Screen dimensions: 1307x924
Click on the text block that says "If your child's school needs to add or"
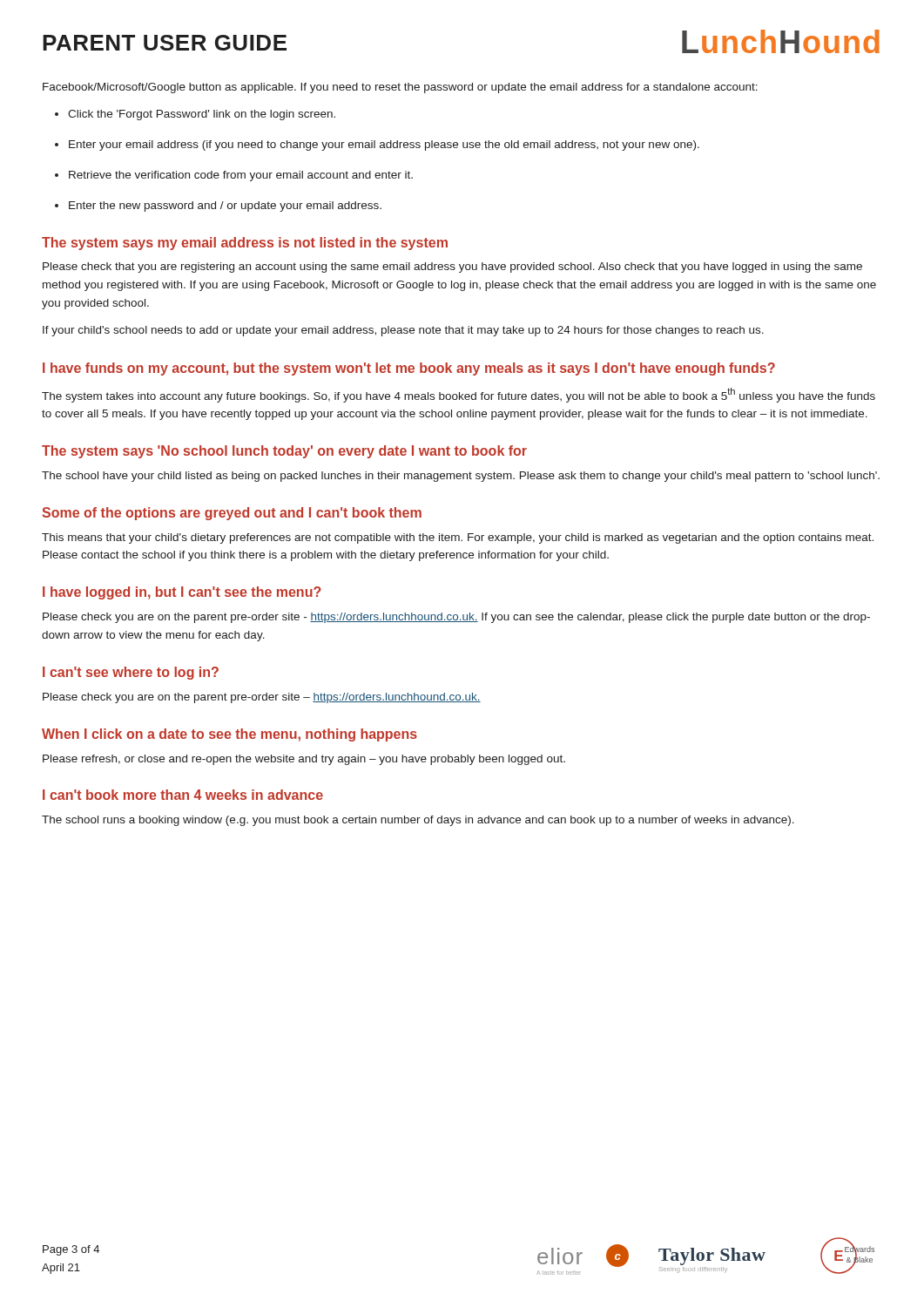pos(403,330)
